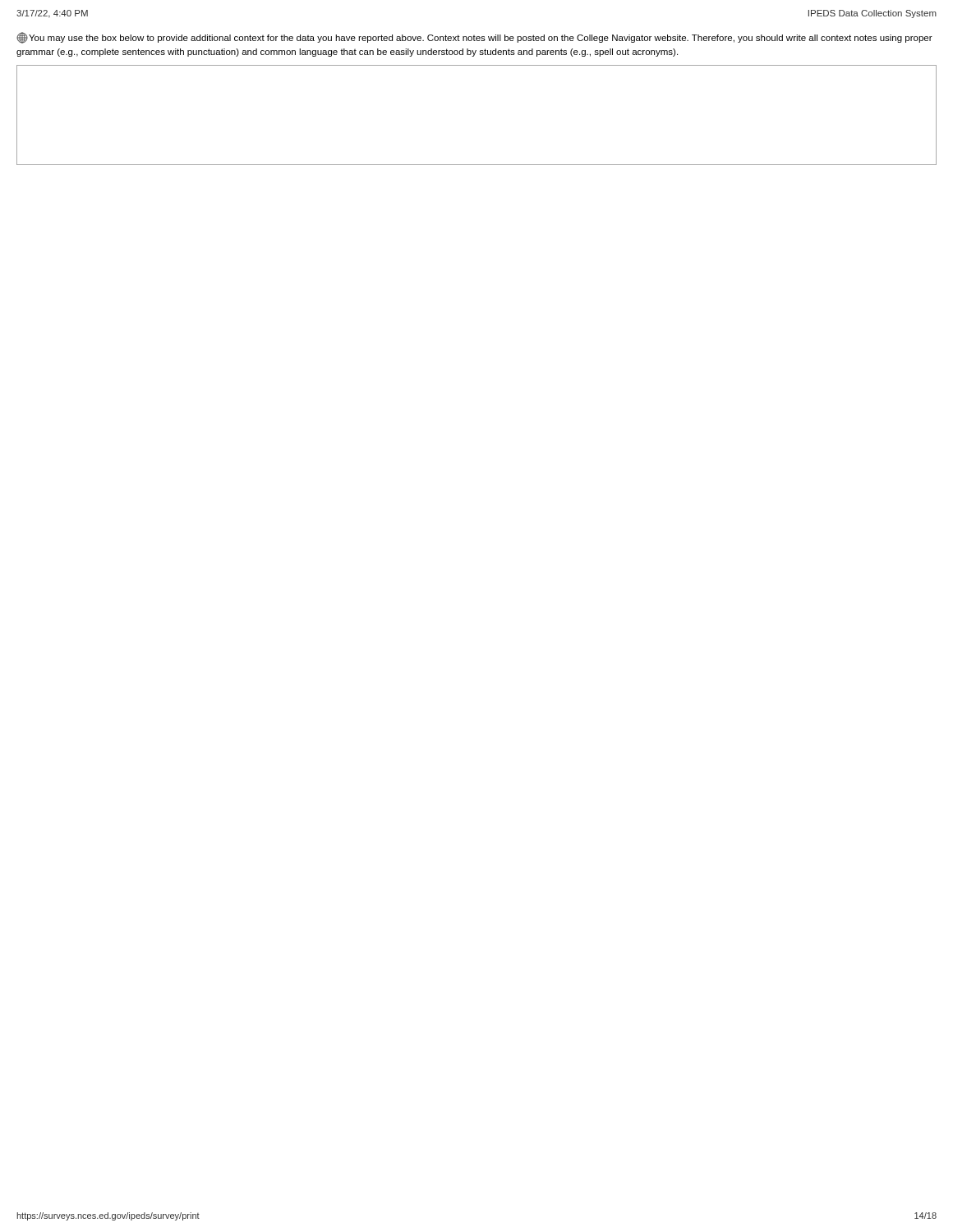Viewport: 953px width, 1232px height.
Task: Find the text block containing "You may use"
Action: pyautogui.click(x=474, y=44)
